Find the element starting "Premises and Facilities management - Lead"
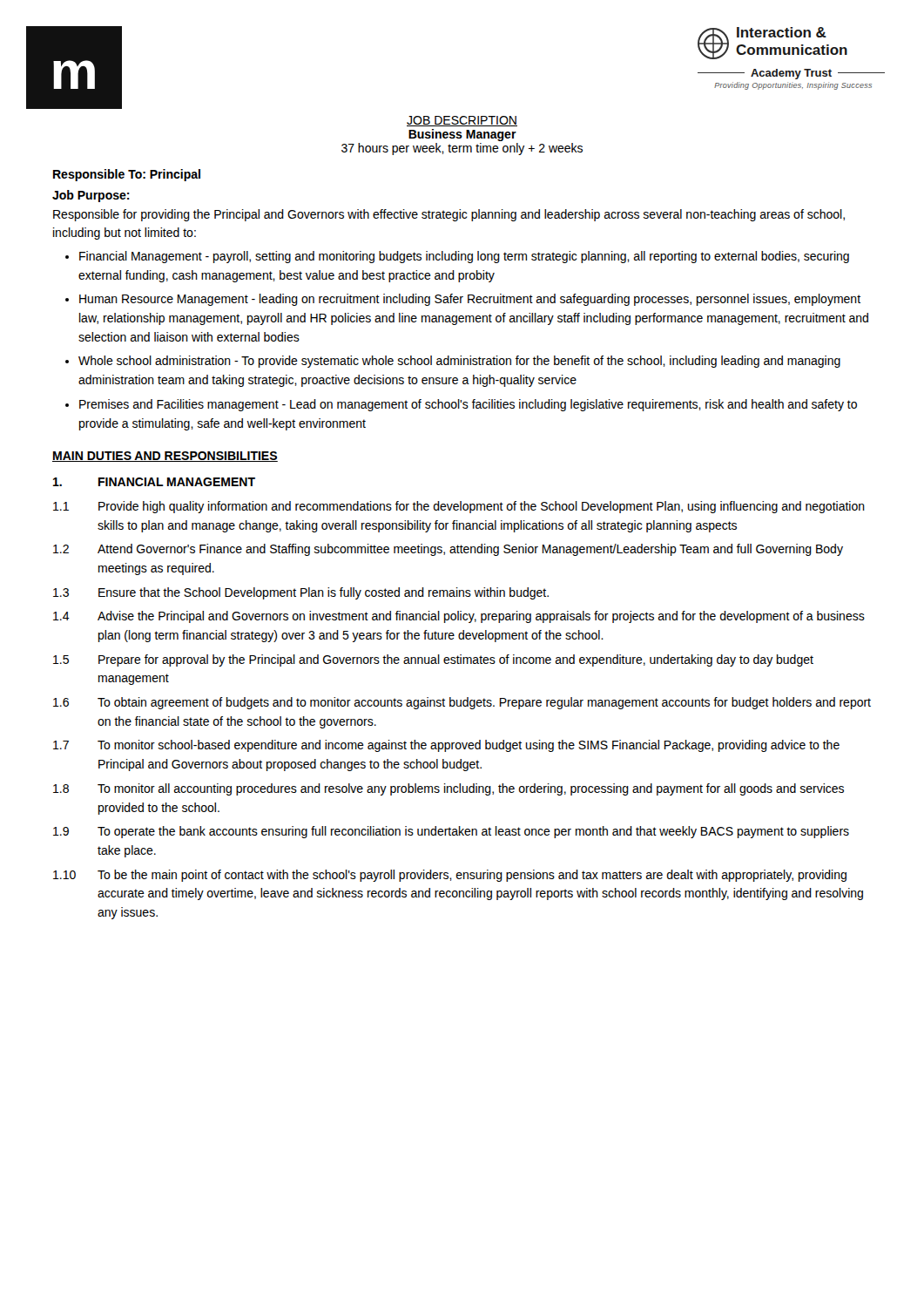The width and height of the screenshot is (924, 1307). pyautogui.click(x=468, y=414)
